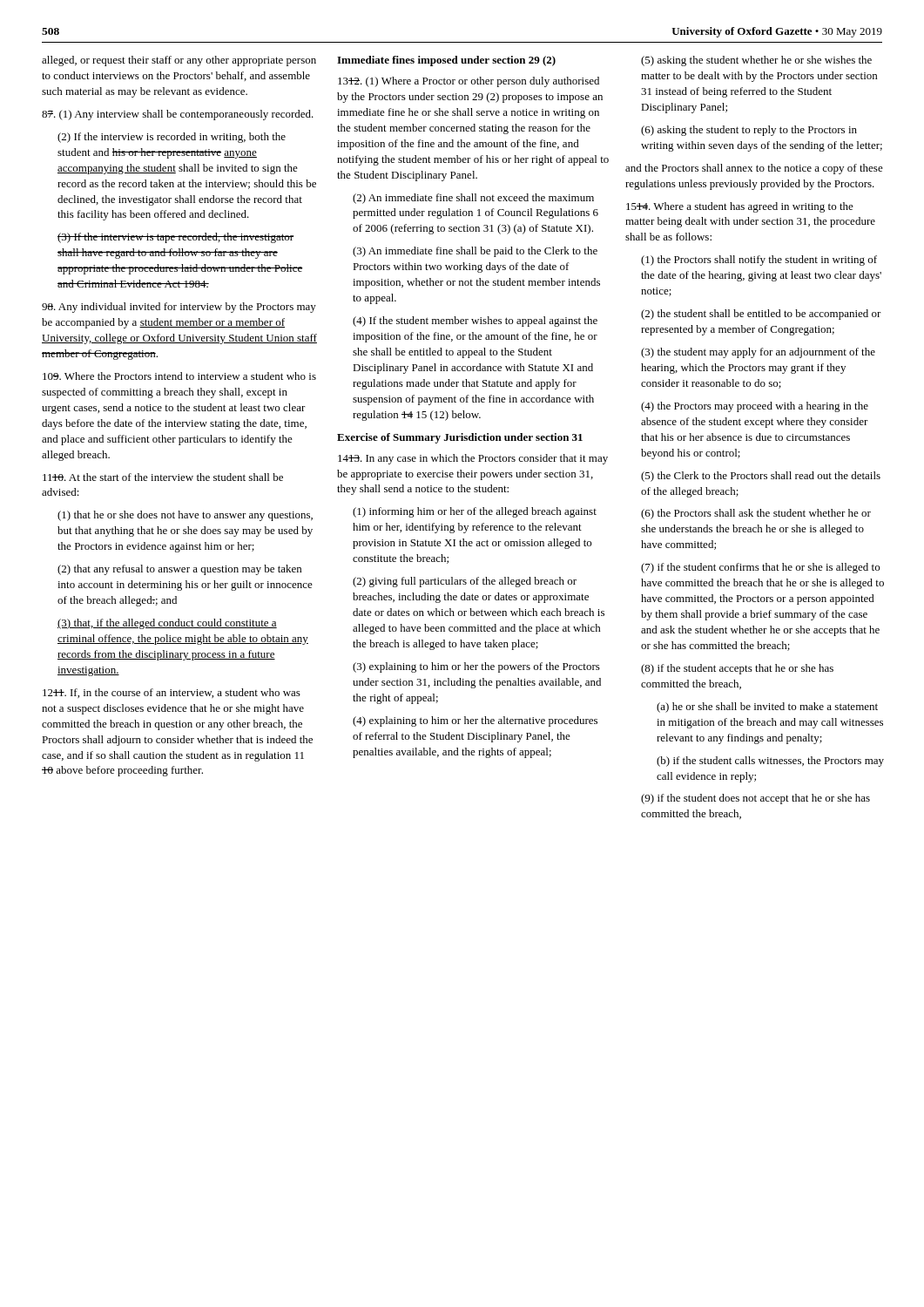Click on the text block that says "(3) the student"
The height and width of the screenshot is (1307, 924).
coord(755,368)
